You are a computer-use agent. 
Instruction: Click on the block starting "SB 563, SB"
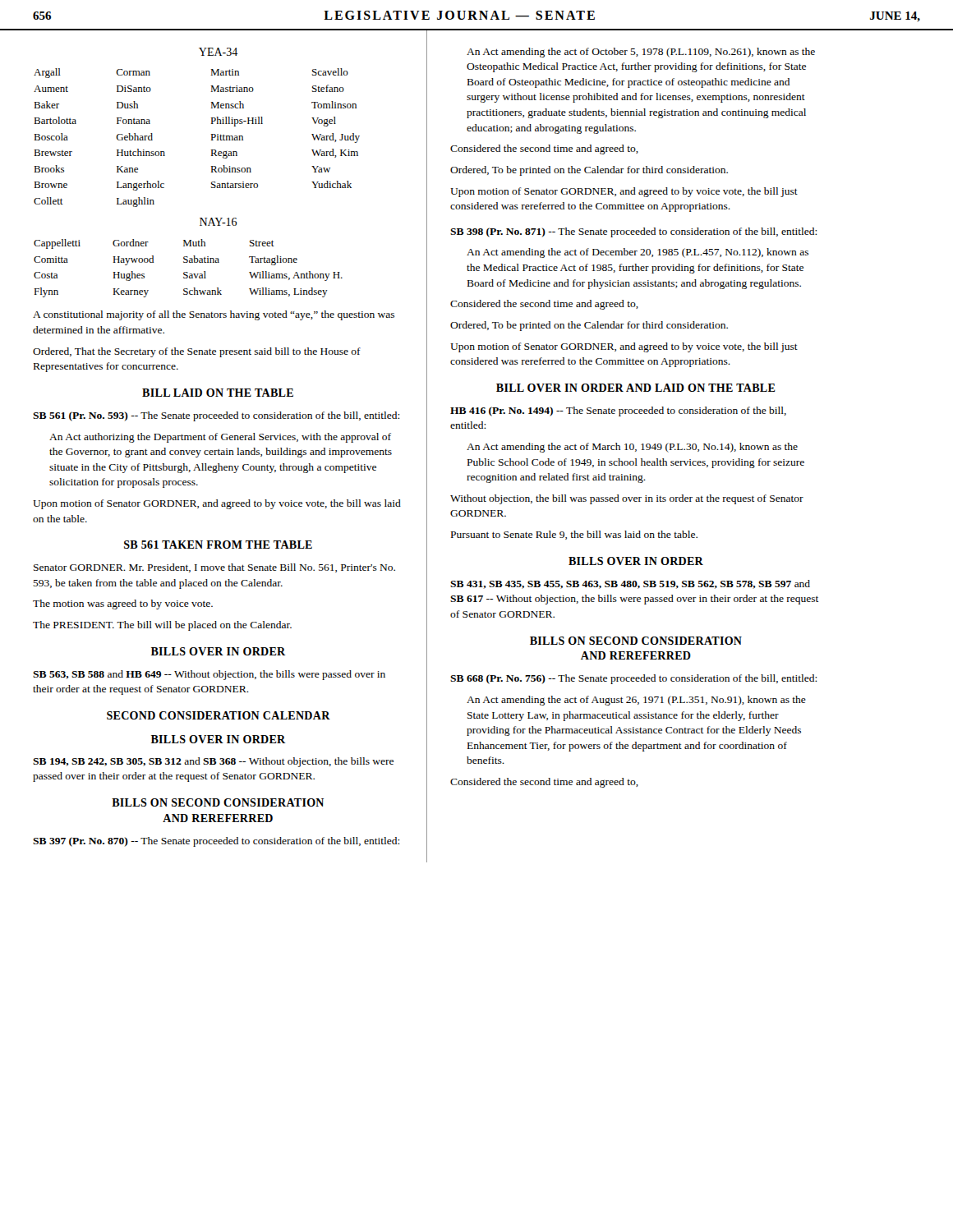point(209,681)
